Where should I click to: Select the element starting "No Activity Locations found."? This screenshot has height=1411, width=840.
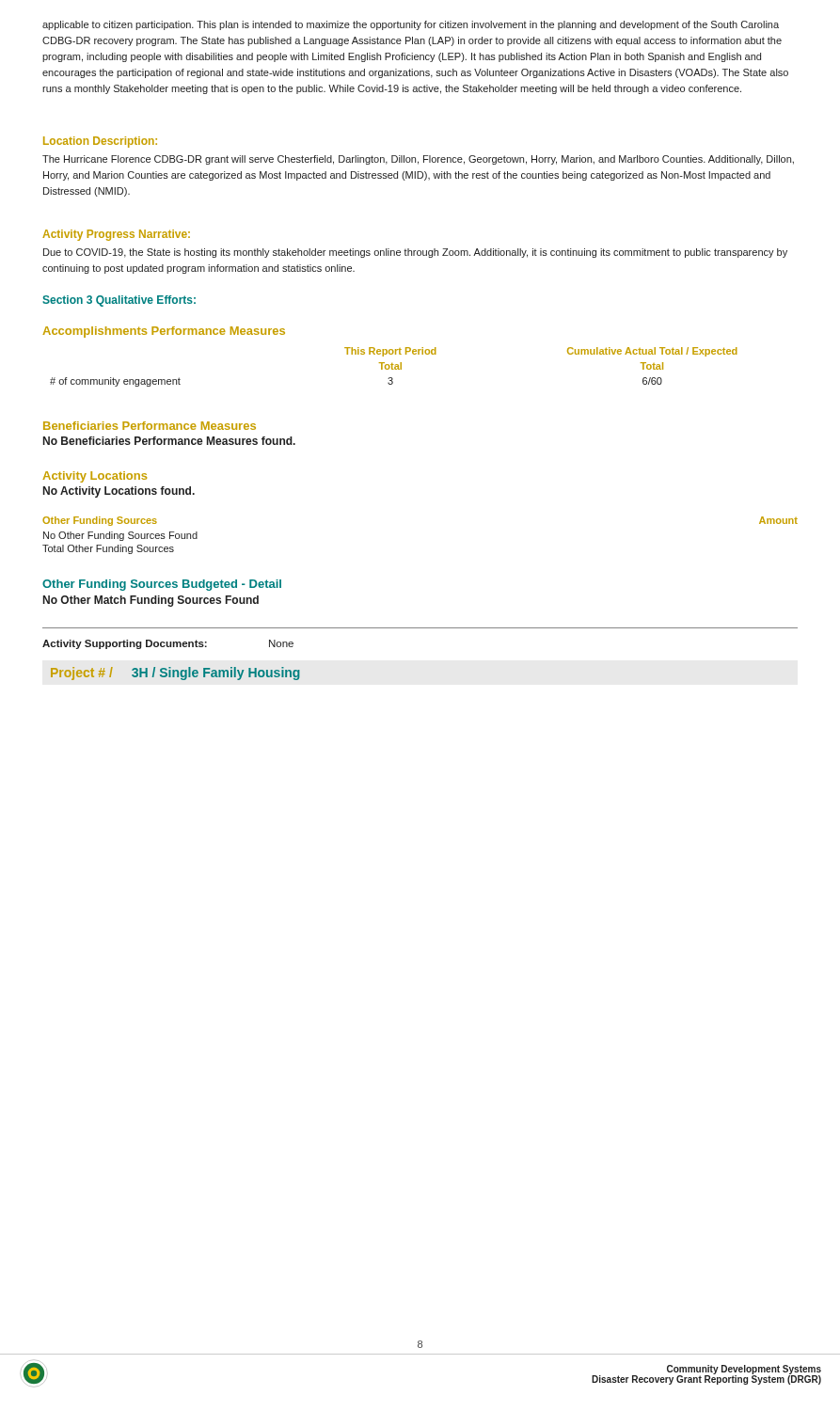119,491
